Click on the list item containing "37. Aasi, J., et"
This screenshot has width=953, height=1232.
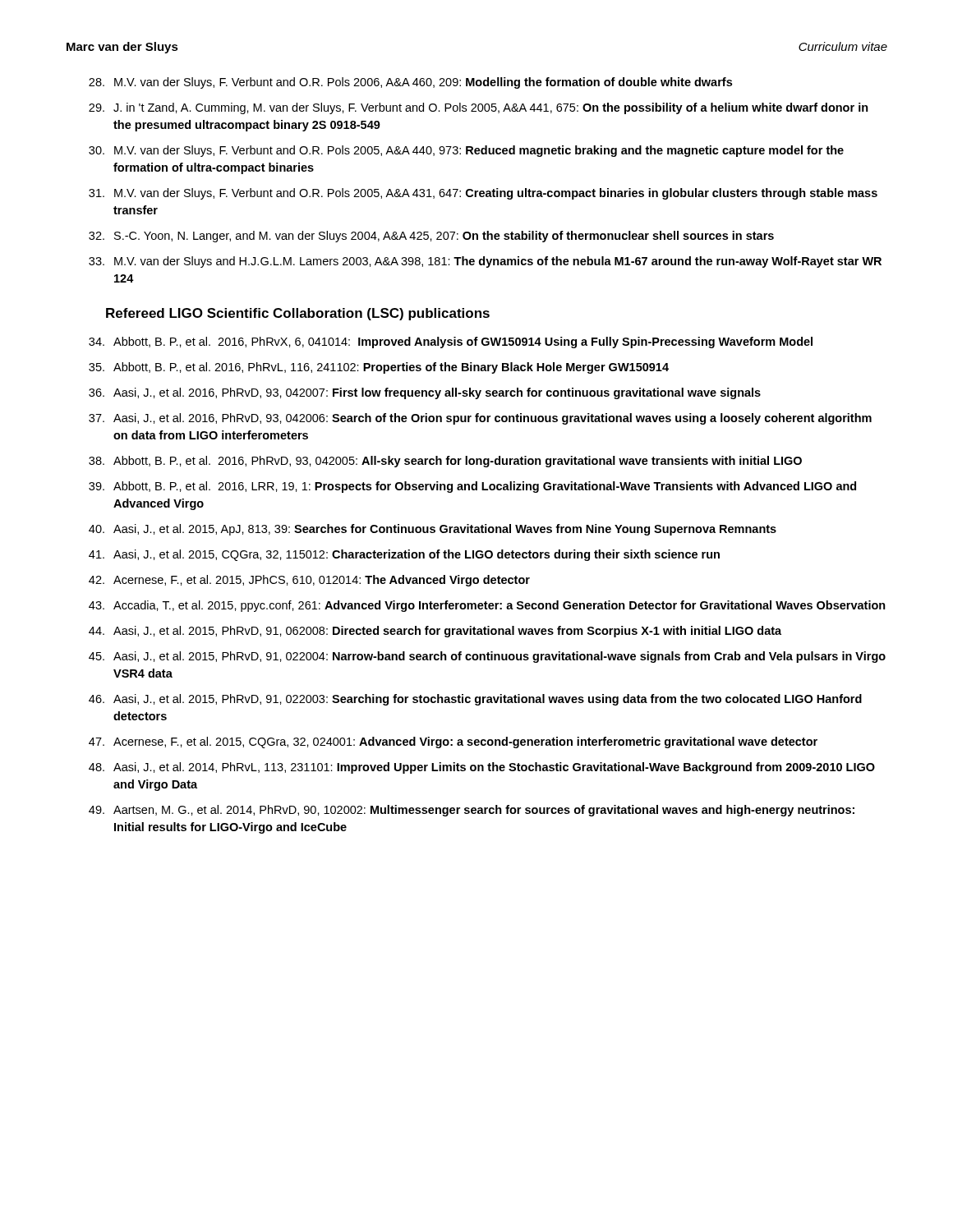pos(476,427)
